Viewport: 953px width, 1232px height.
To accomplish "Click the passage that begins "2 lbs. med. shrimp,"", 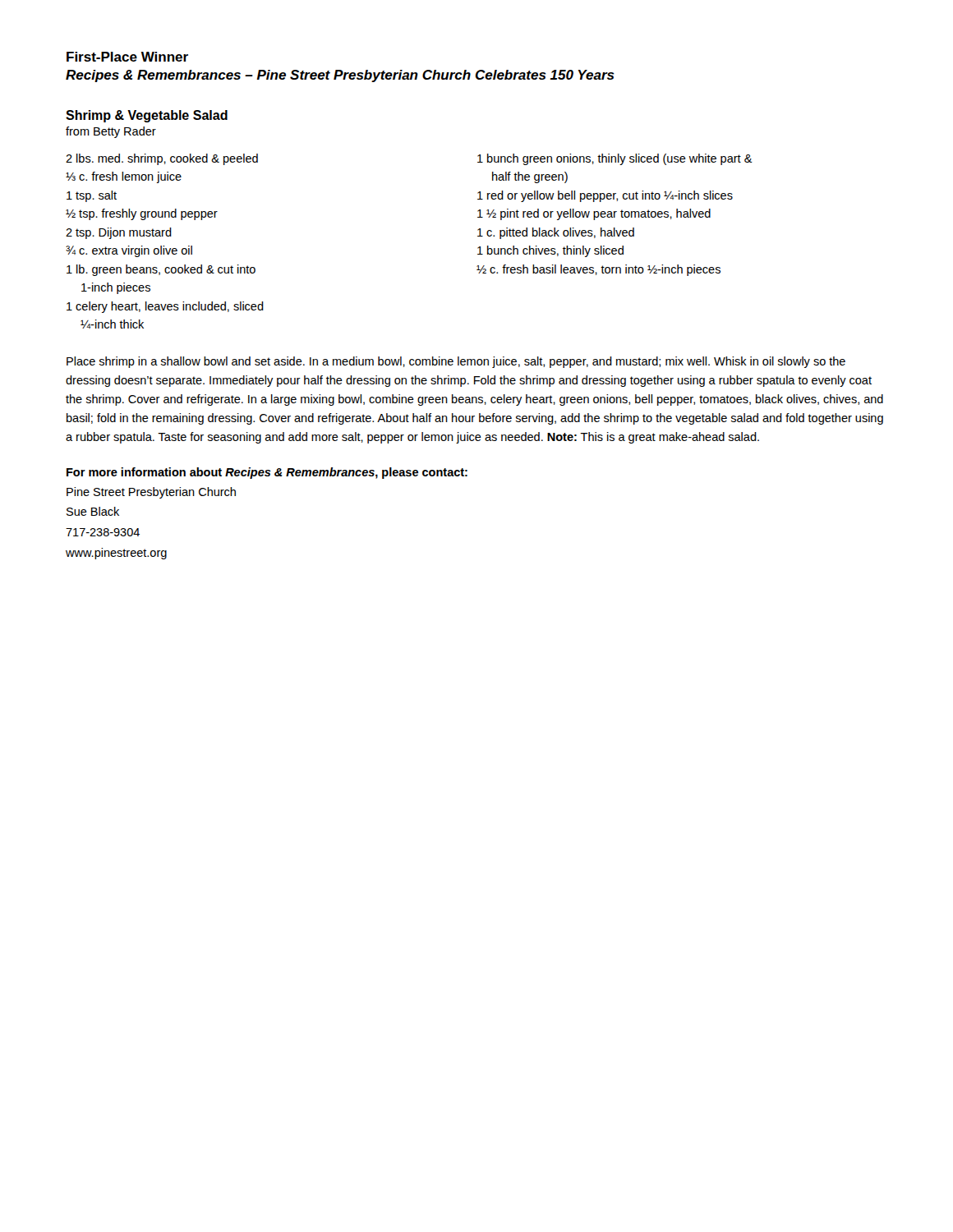I will [162, 158].
